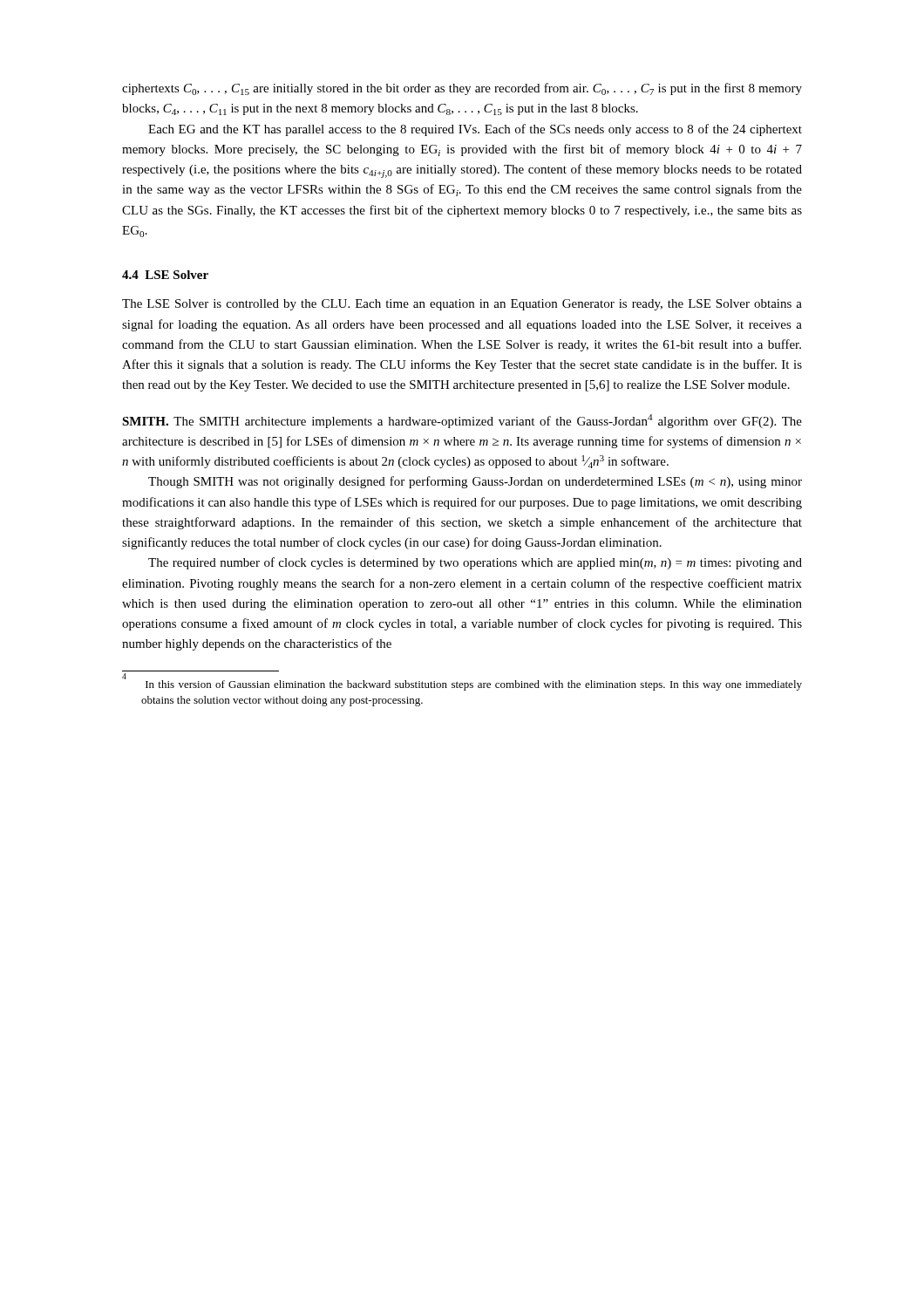Screen dimensions: 1308x924
Task: Locate the text block containing "The required number of clock cycles"
Action: 462,604
